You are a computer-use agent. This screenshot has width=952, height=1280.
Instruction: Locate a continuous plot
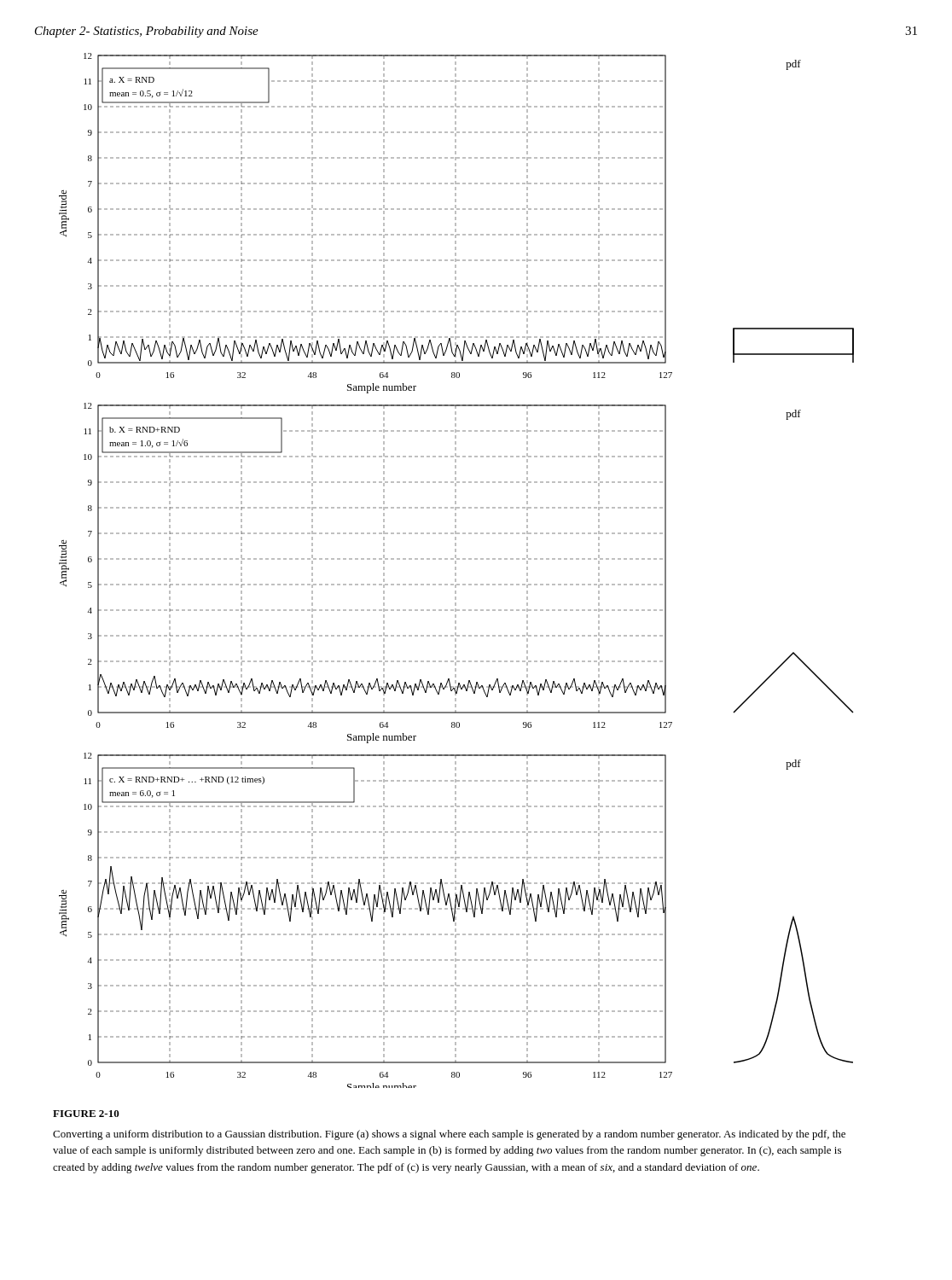click(x=473, y=567)
